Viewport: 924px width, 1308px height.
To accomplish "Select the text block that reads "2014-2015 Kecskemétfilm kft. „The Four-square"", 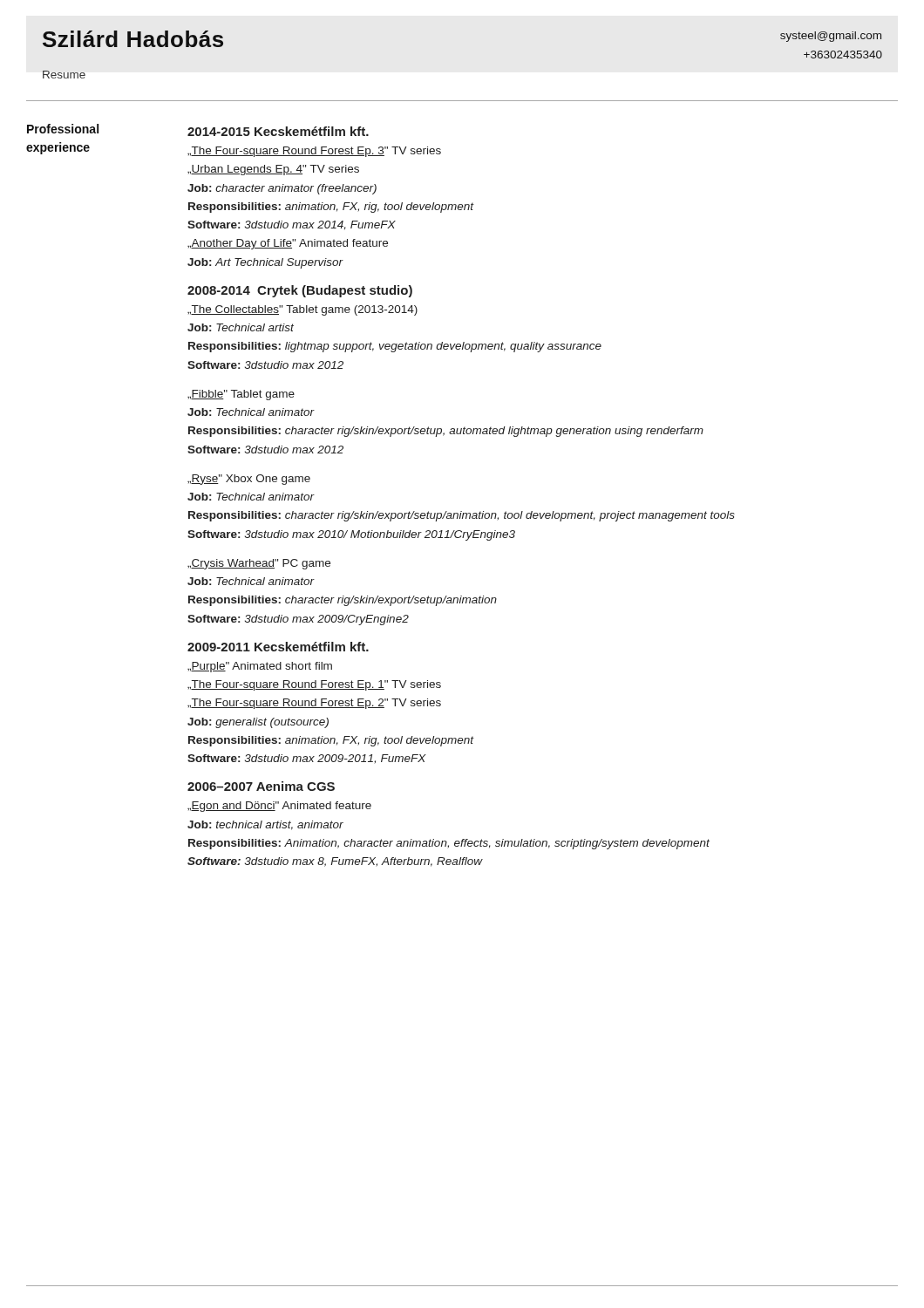I will point(278,131).
